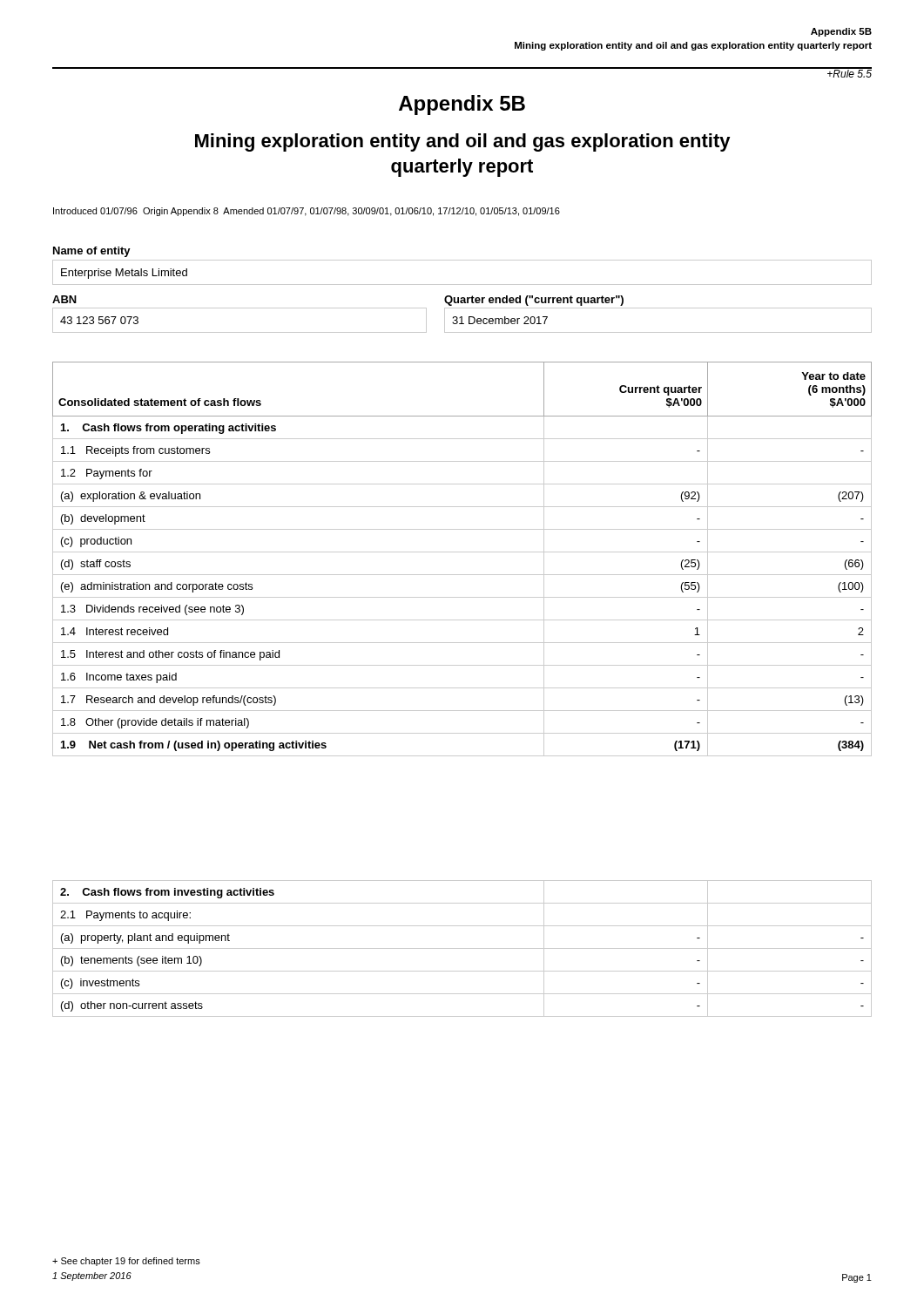Click where it says "+Rule 5.5"

pyautogui.click(x=849, y=74)
